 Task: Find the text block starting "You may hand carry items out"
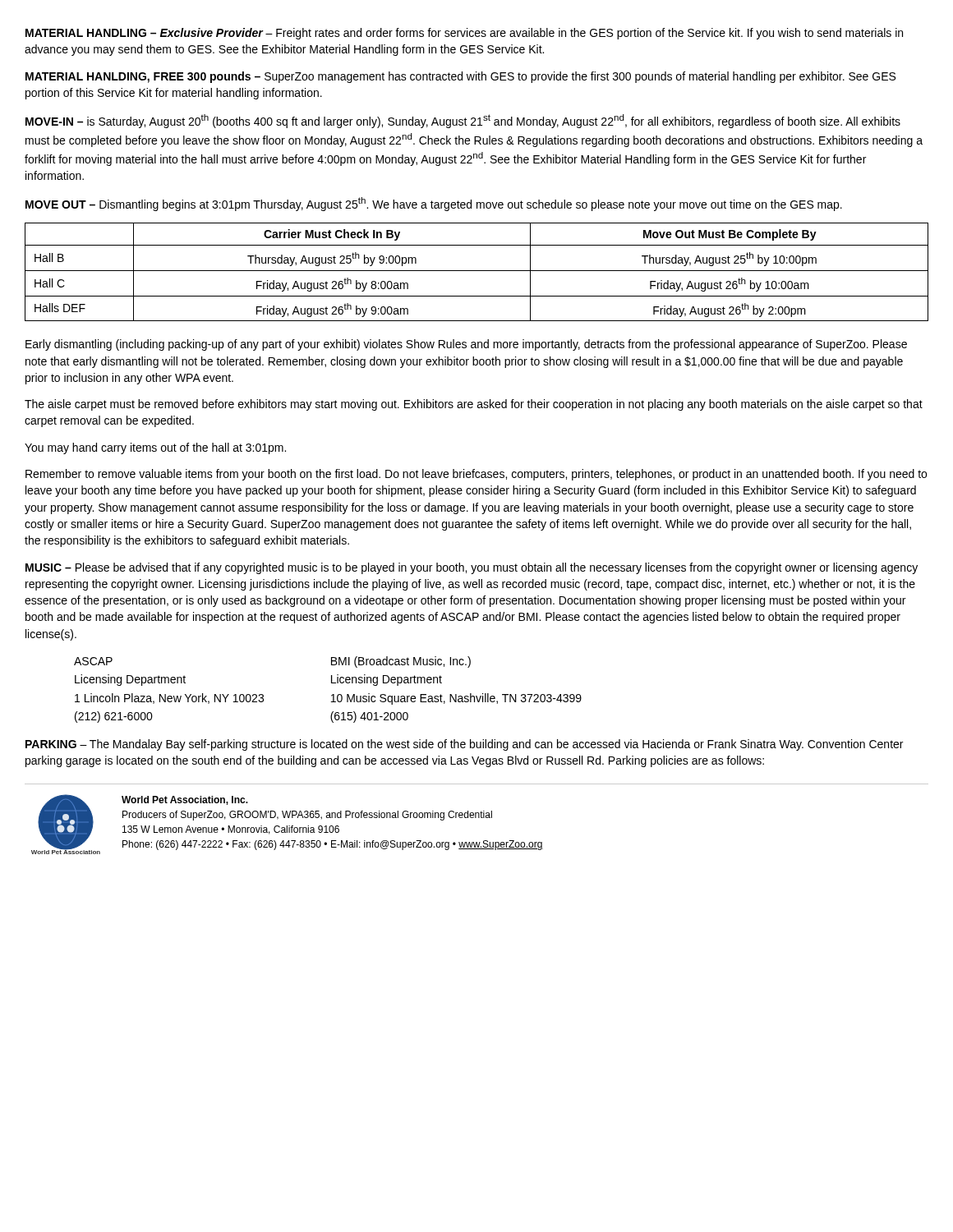tap(156, 447)
